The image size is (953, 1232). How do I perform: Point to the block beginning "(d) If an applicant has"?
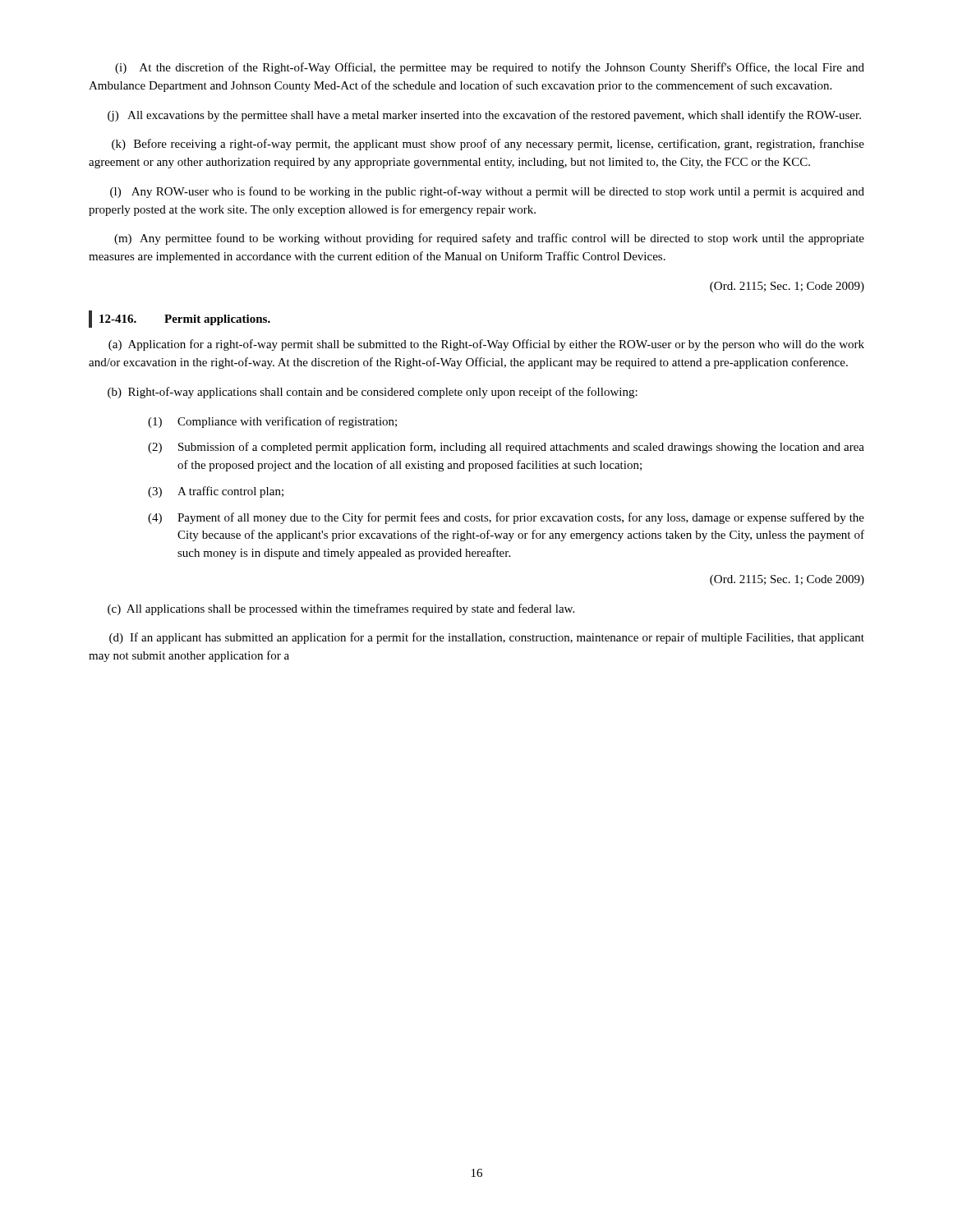tap(476, 646)
